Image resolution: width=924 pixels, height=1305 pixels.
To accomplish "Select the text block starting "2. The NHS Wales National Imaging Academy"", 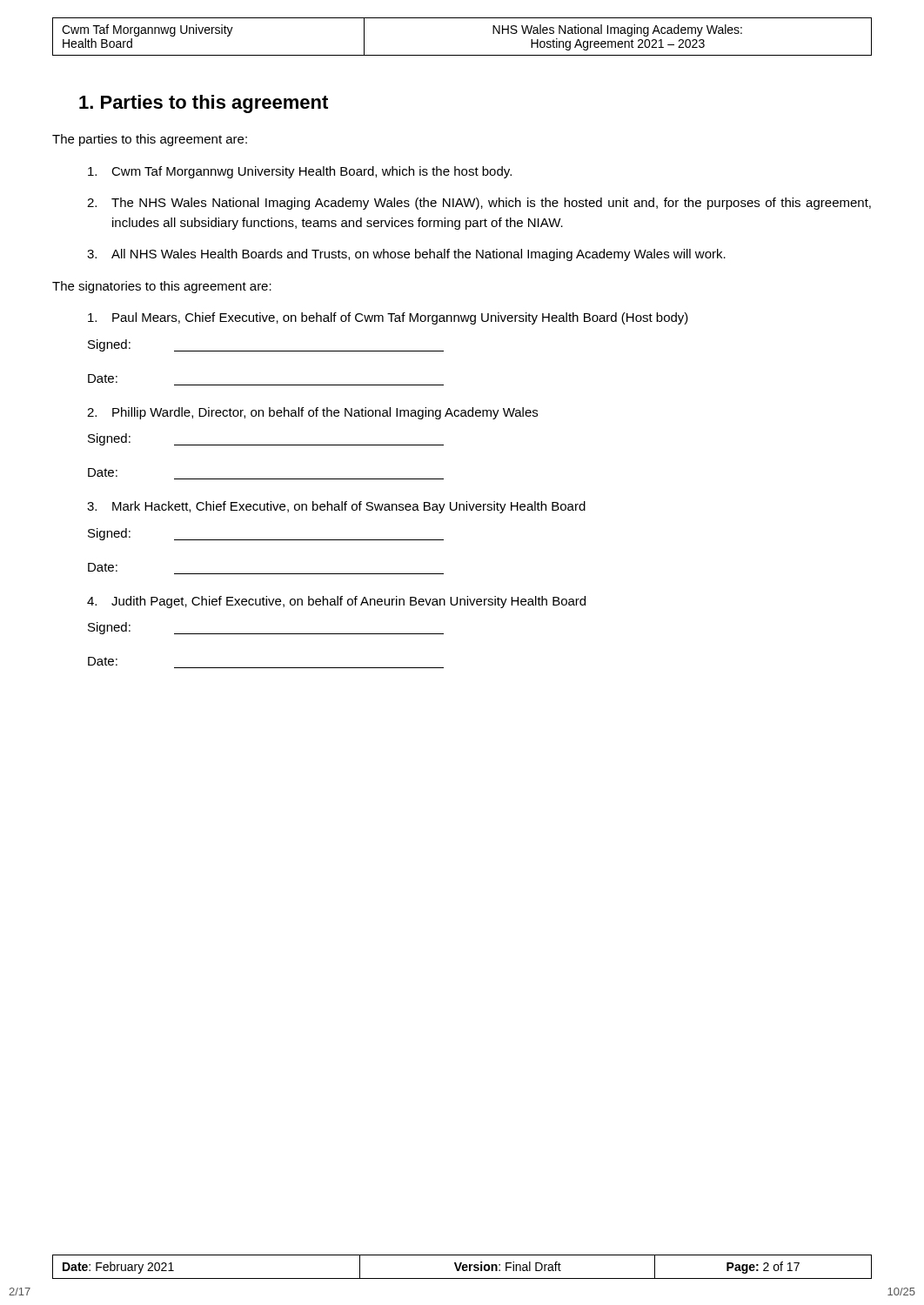I will tap(479, 213).
